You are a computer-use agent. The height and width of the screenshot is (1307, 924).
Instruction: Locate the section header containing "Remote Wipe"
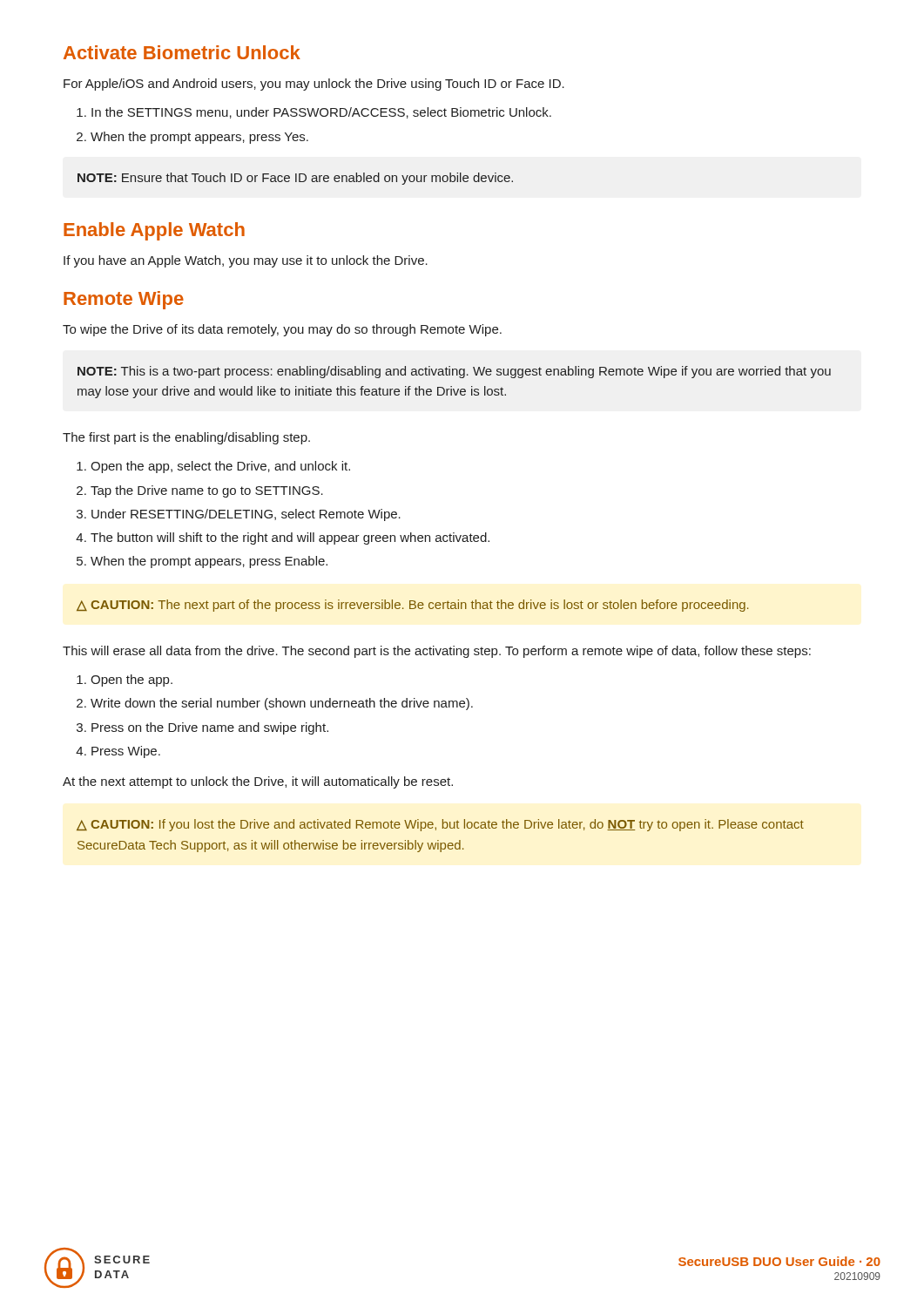tap(124, 300)
